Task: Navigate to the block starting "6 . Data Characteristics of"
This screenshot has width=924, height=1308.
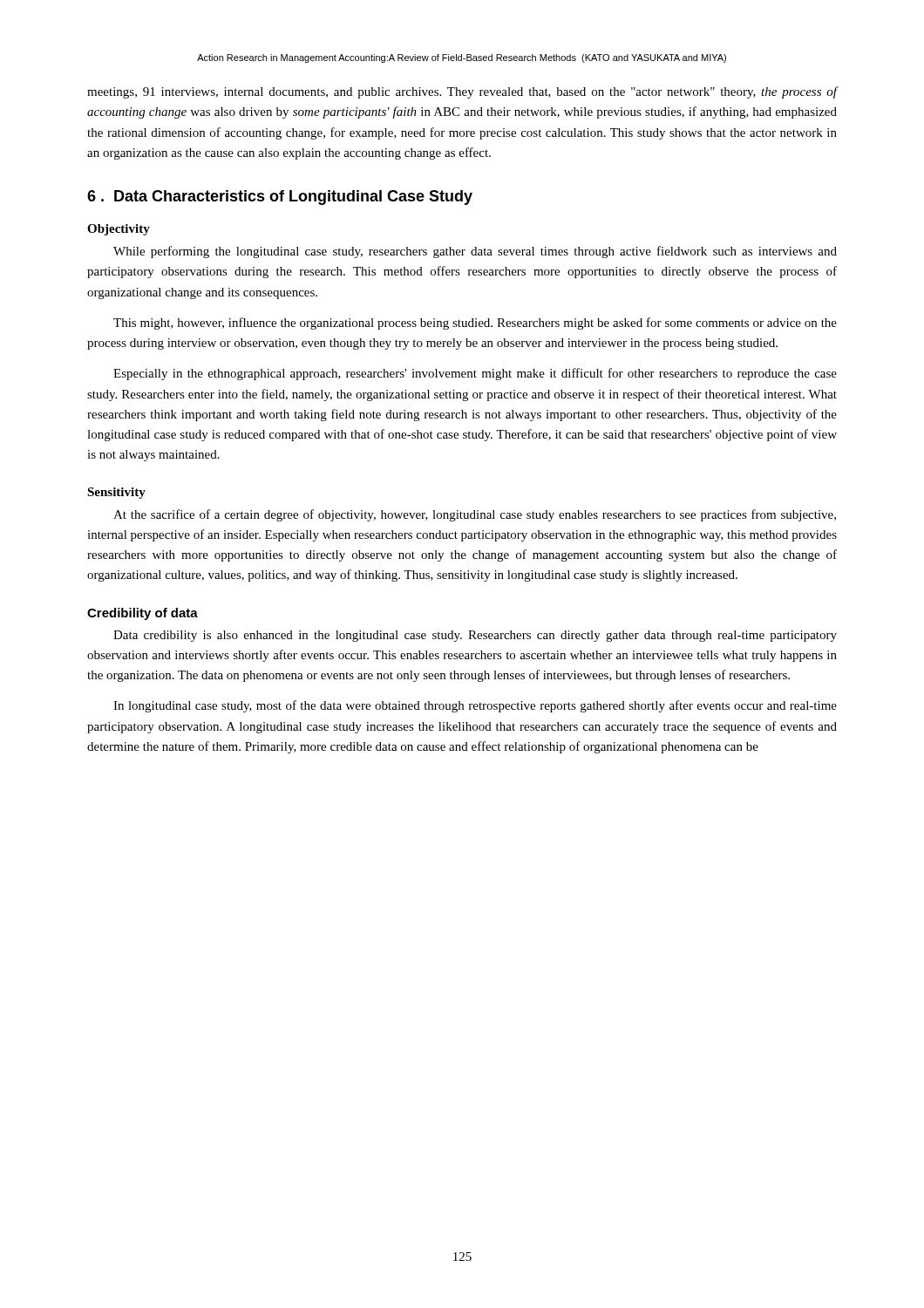Action: [280, 196]
